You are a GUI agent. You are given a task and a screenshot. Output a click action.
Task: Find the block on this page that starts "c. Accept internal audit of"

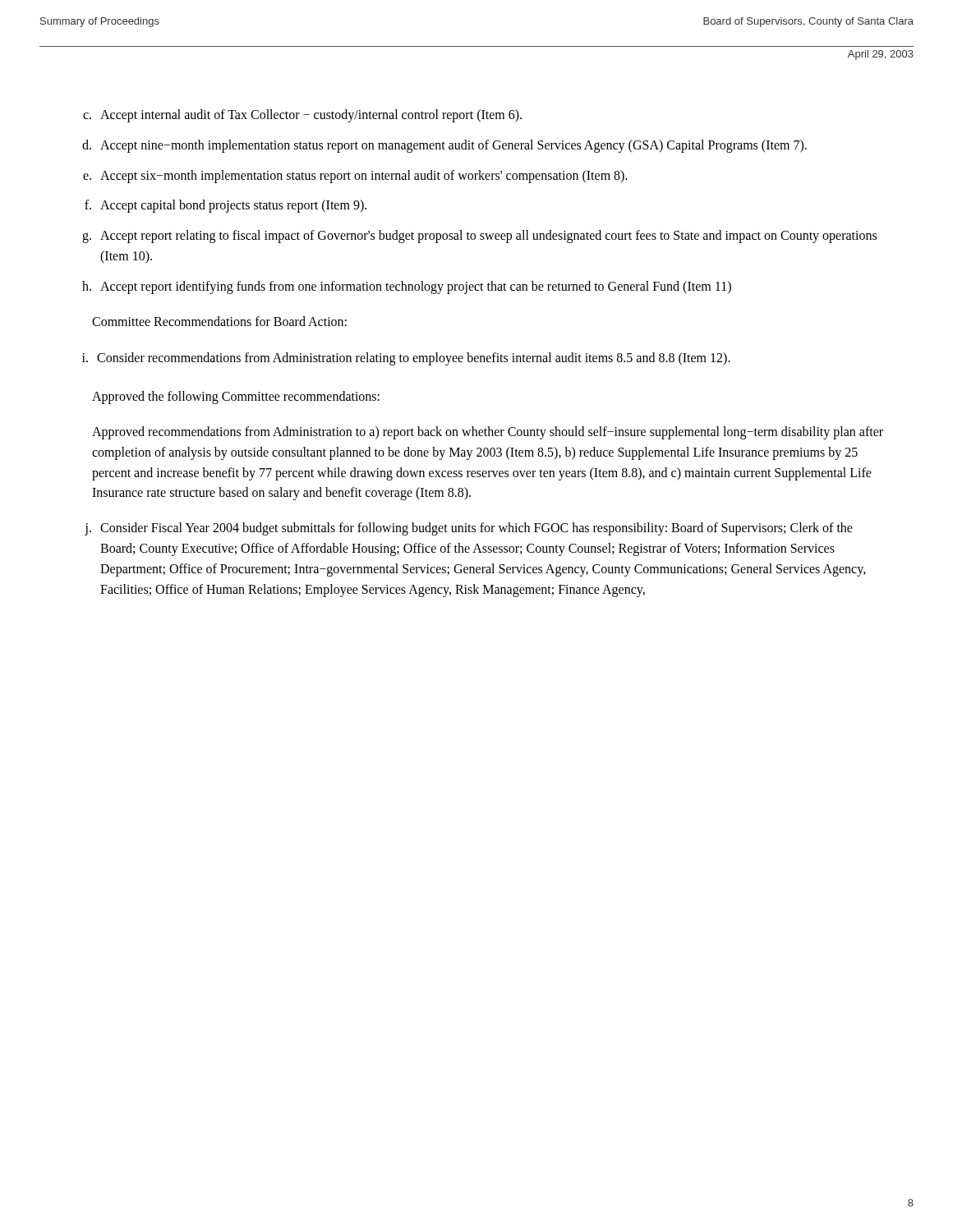(x=476, y=115)
